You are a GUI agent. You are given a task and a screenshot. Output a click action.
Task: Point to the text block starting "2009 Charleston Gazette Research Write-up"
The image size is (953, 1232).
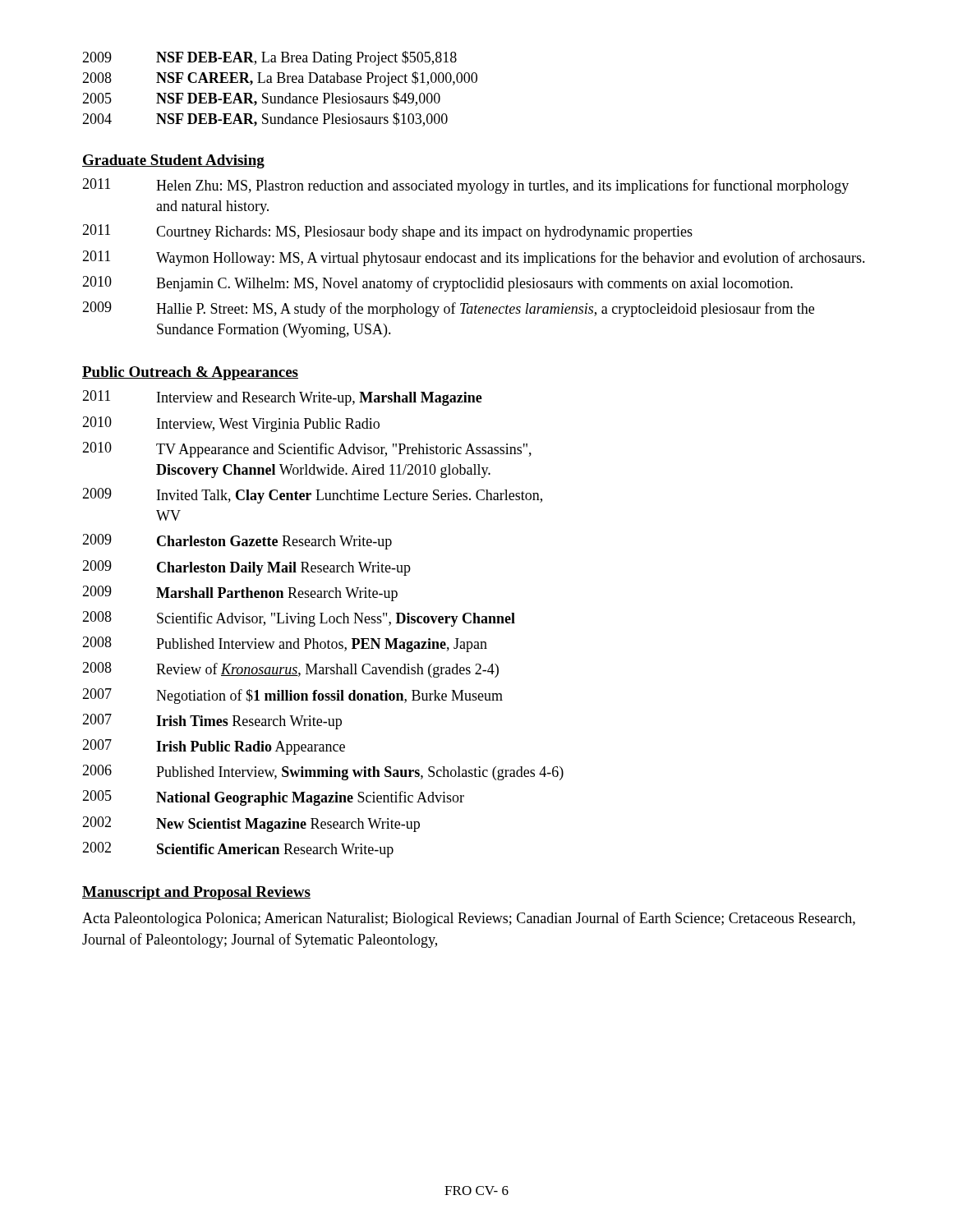tap(237, 542)
